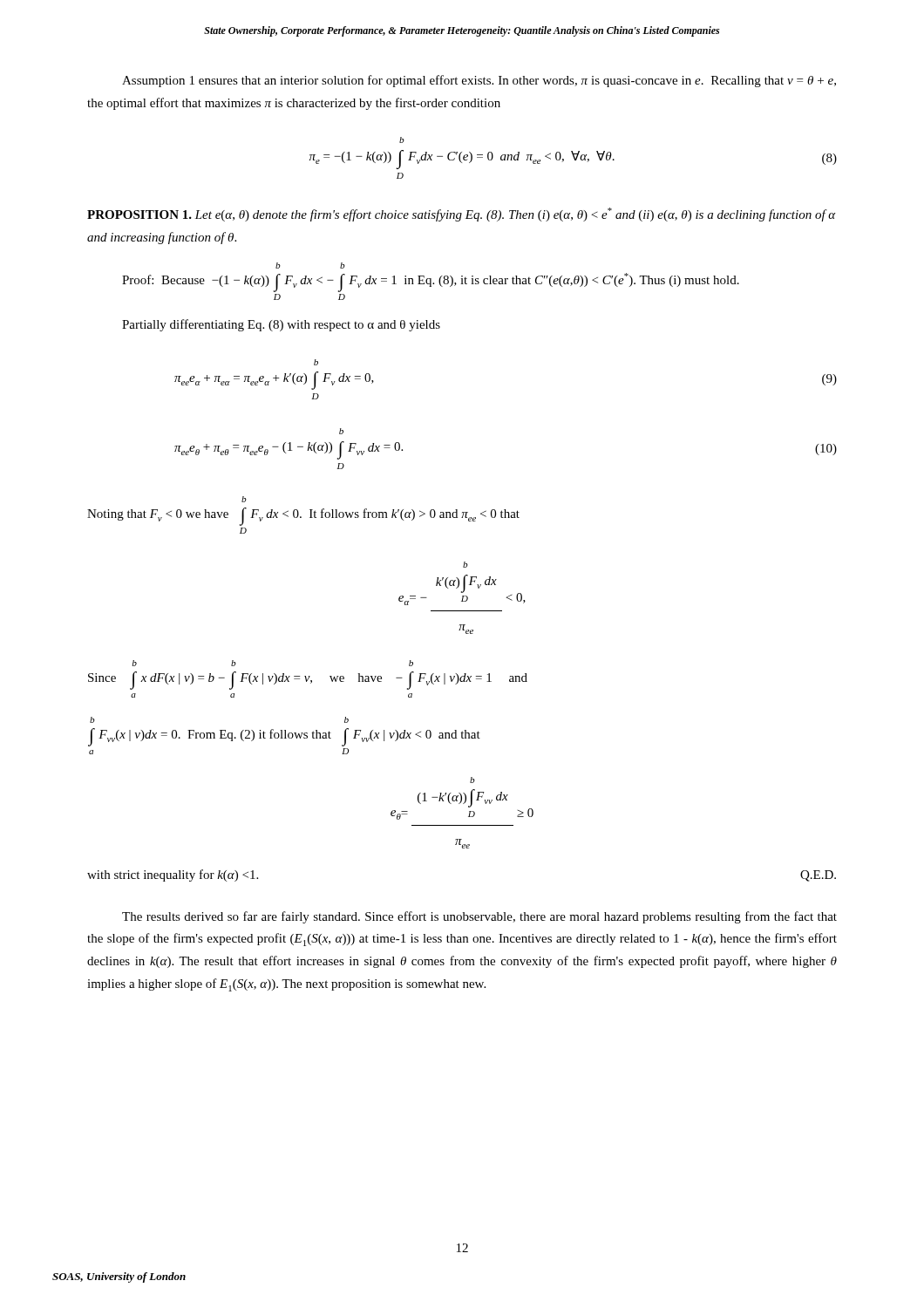Click on the passage starting "eθ = (1 − k′(α)) b"
Viewport: 924px width, 1308px height.
coord(462,813)
